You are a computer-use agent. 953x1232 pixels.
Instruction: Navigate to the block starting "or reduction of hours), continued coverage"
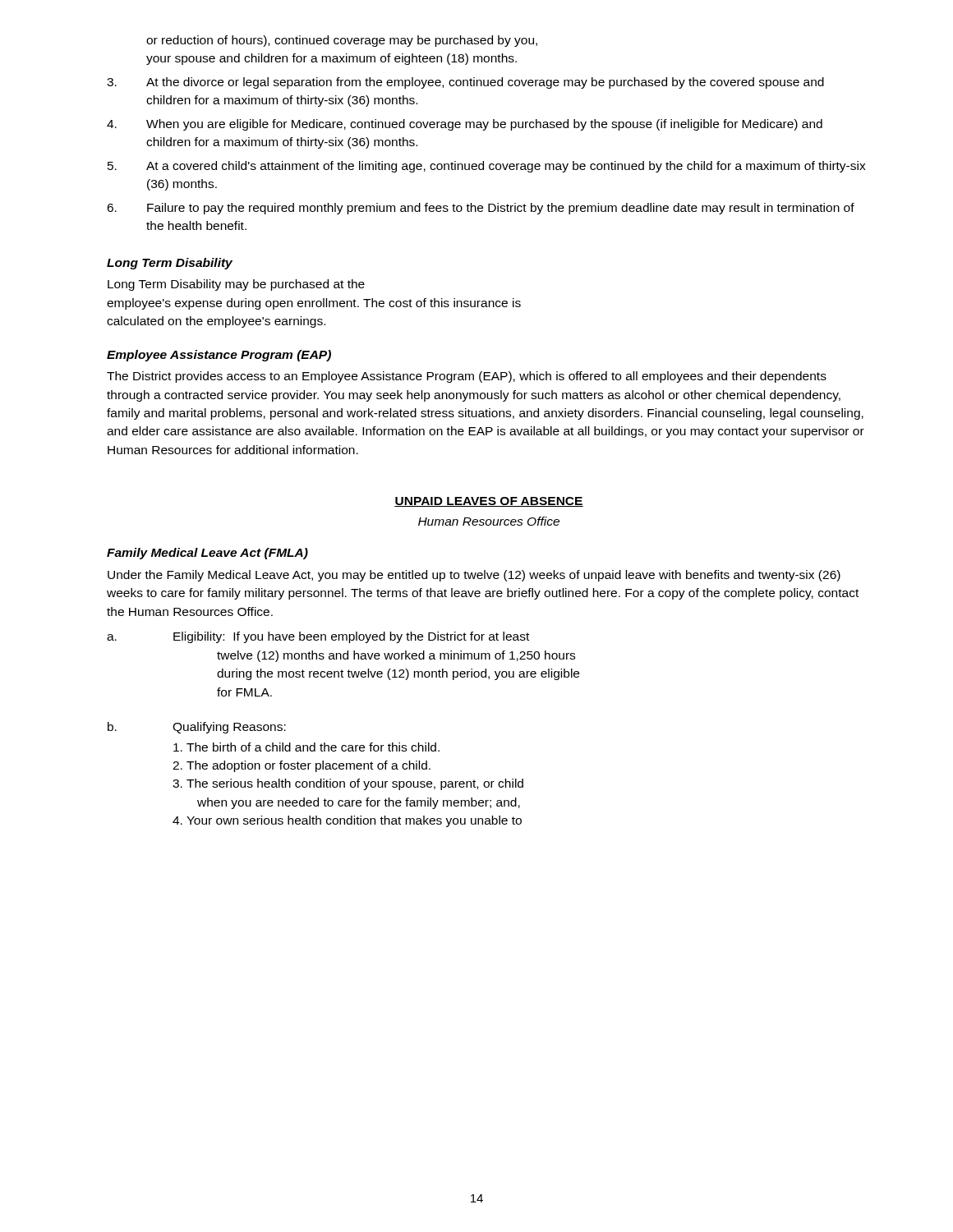tap(342, 49)
